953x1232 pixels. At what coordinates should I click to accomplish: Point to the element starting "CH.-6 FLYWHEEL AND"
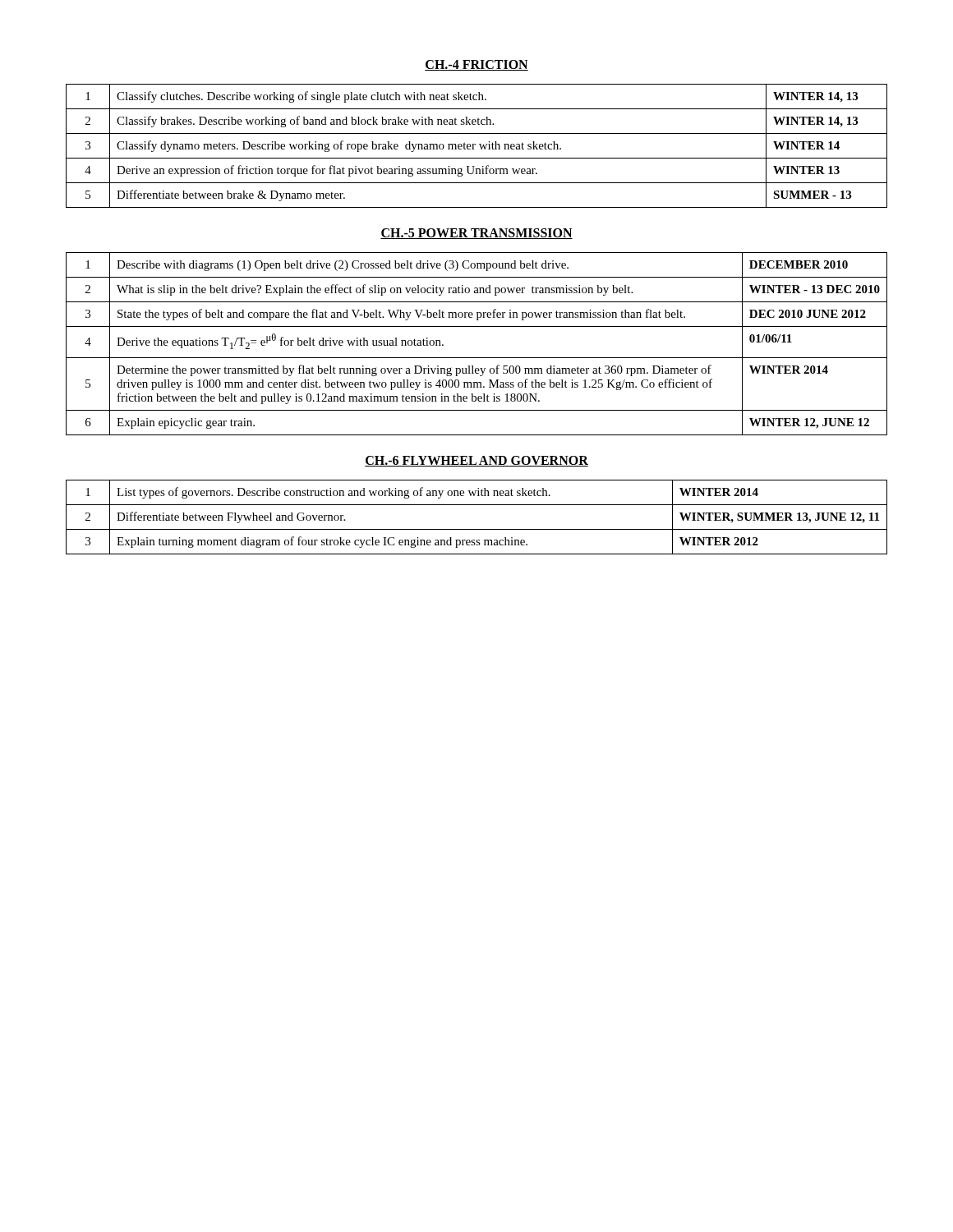click(x=476, y=460)
